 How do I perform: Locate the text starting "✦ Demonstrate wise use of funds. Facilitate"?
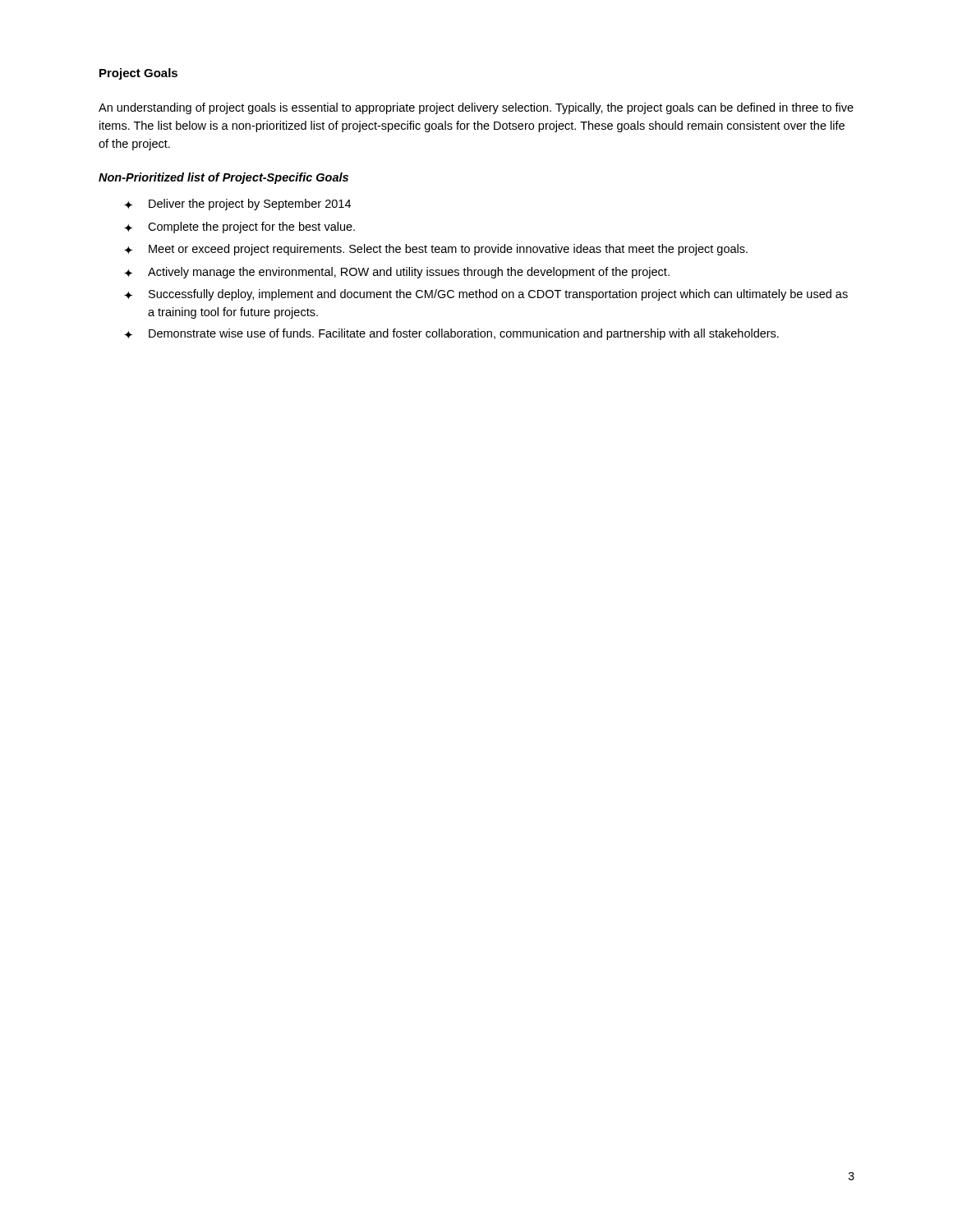(489, 335)
